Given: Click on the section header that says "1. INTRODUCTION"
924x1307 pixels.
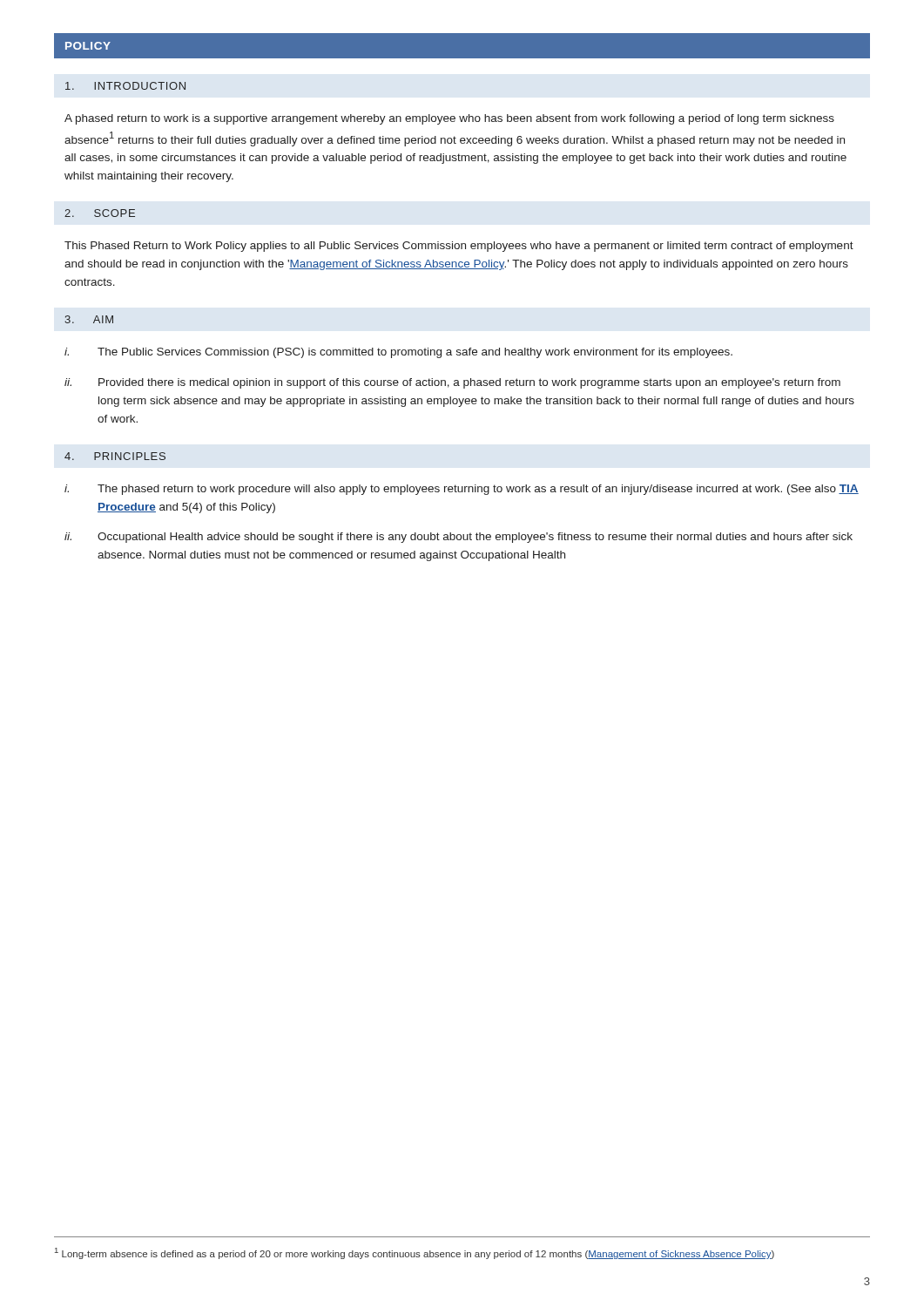Looking at the screenshot, I should point(126,86).
